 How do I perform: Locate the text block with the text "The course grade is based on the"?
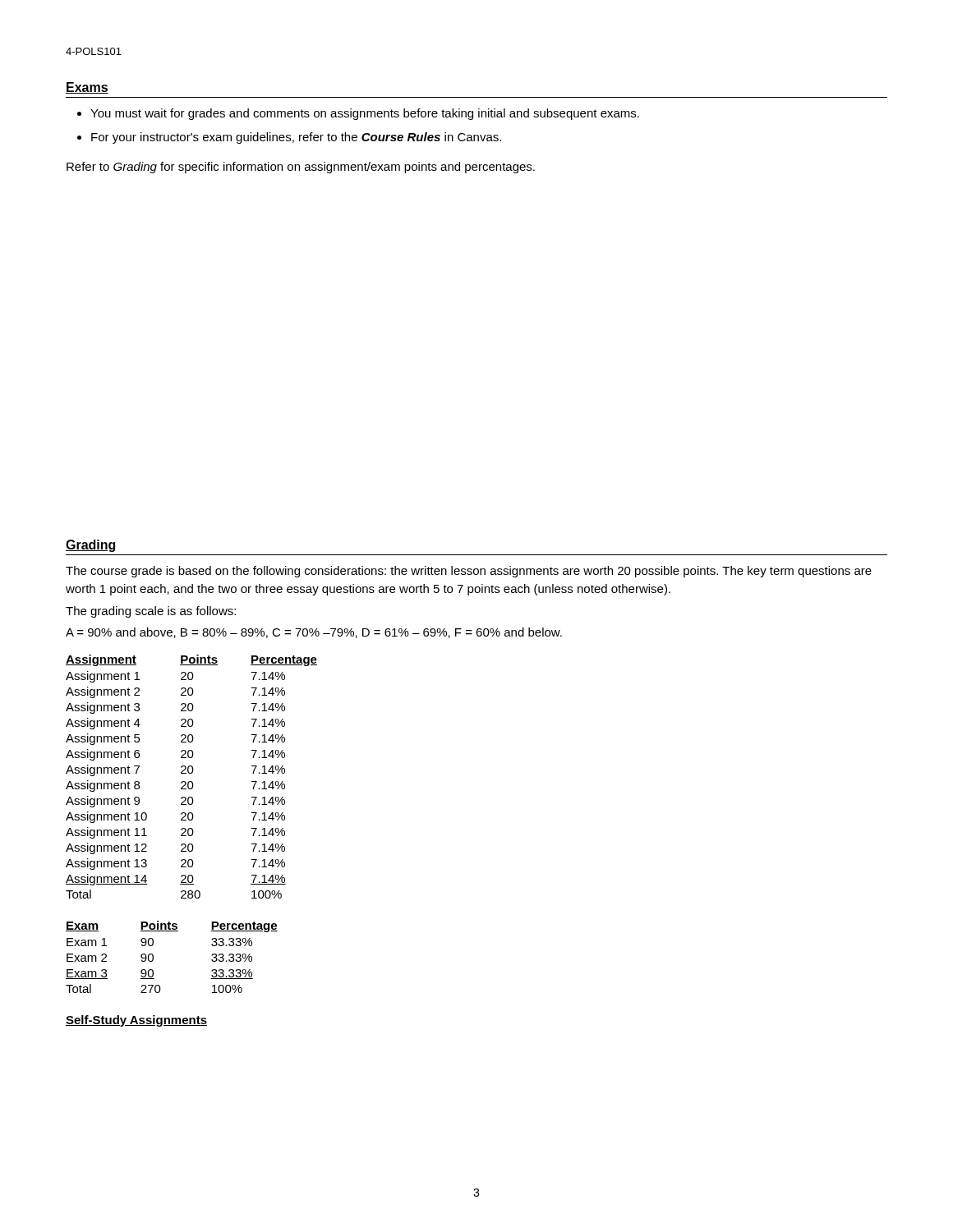point(469,579)
